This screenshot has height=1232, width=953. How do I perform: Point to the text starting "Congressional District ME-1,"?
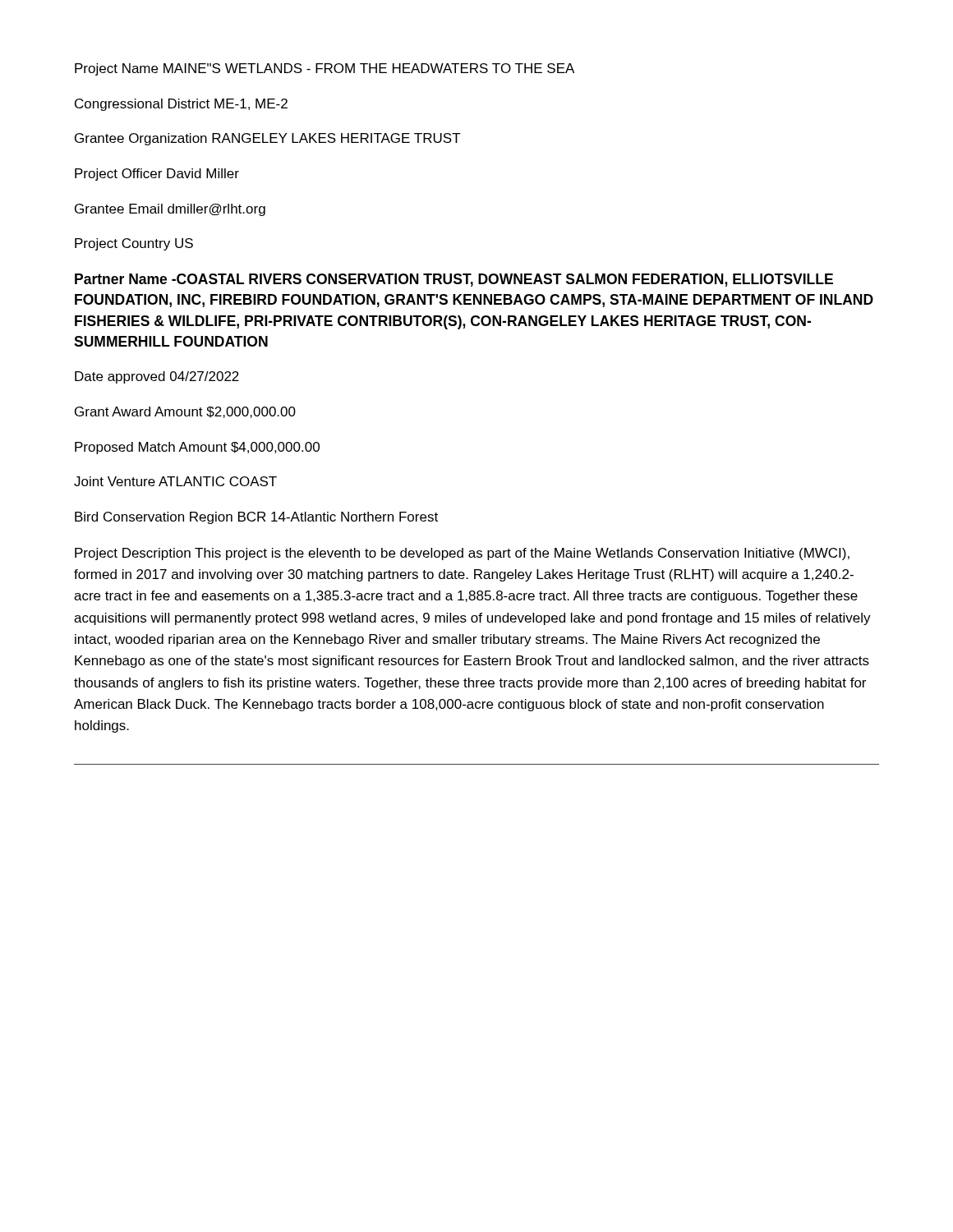tap(181, 104)
